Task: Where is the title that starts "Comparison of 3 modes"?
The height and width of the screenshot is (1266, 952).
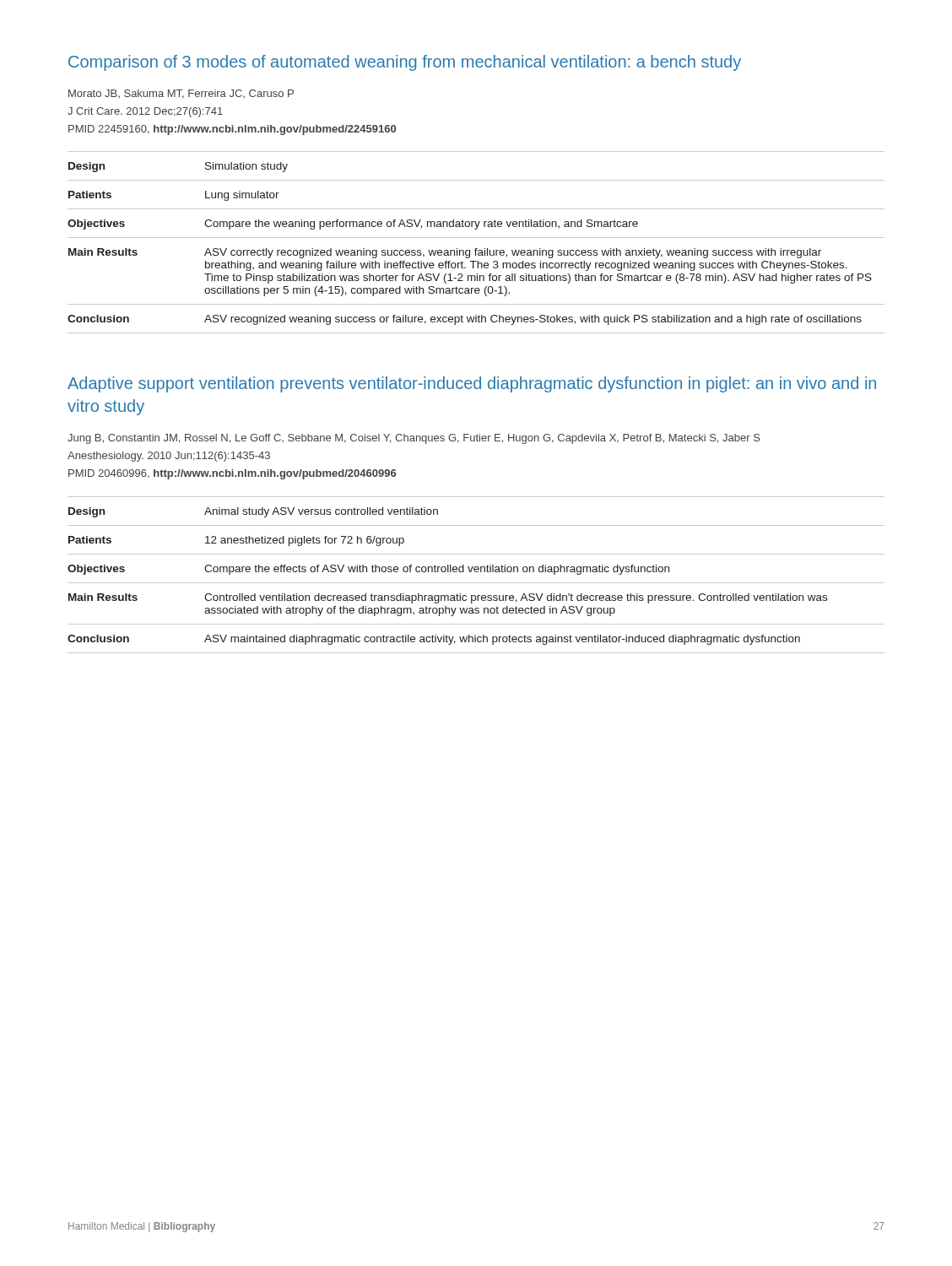Action: coord(404,62)
